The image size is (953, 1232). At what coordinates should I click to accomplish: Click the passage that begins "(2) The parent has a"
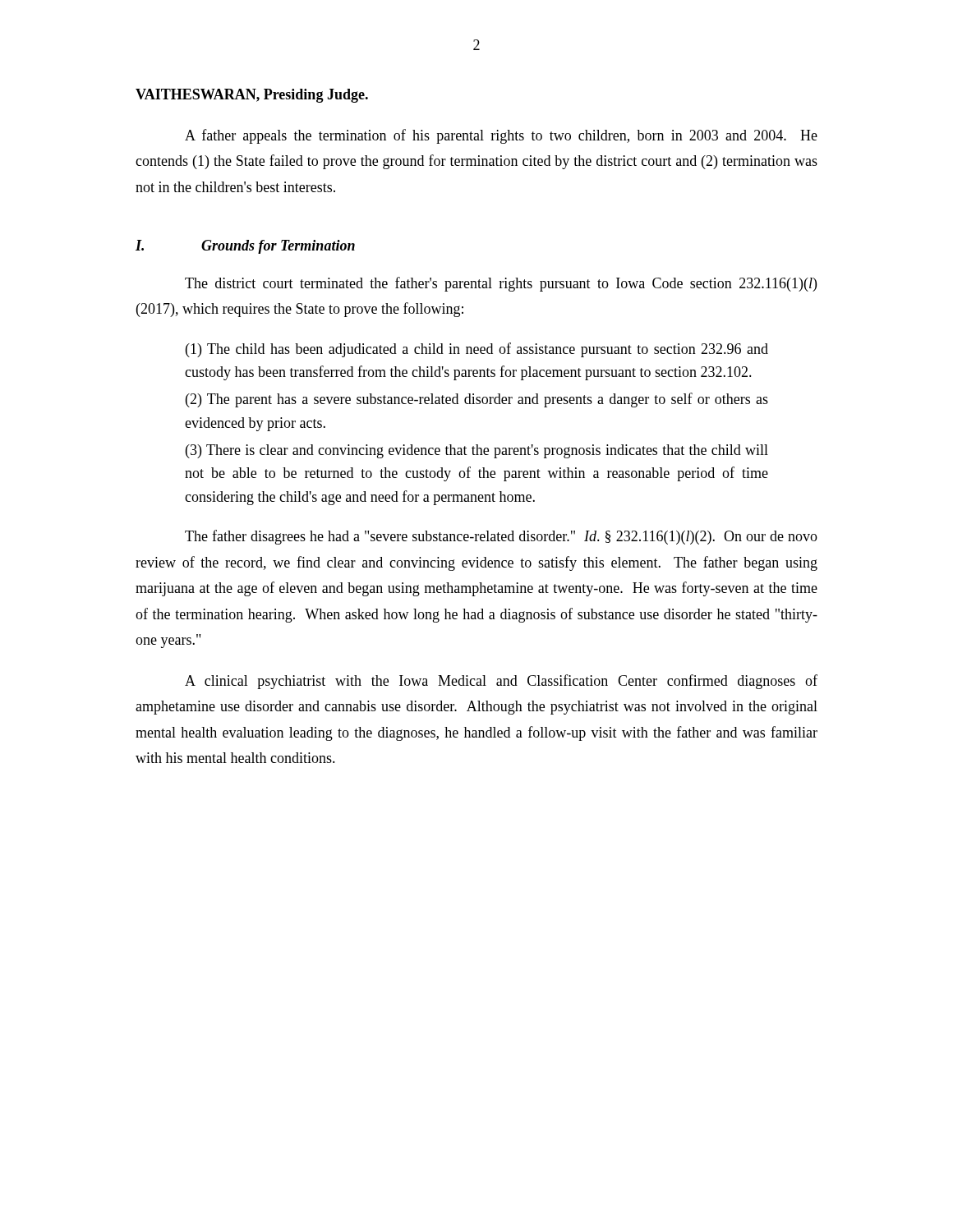click(476, 411)
